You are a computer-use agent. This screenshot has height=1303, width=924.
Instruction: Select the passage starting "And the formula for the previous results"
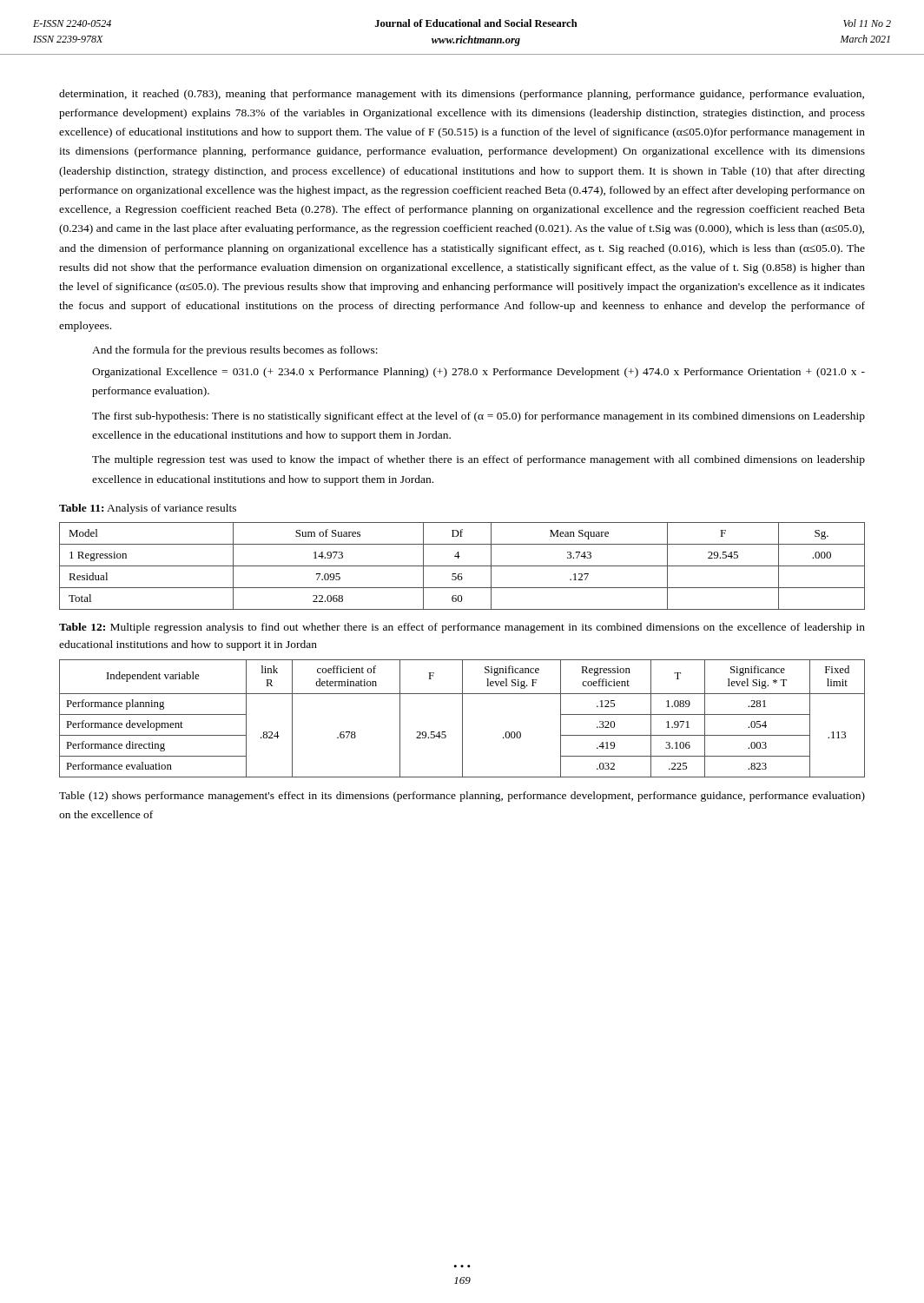[235, 350]
